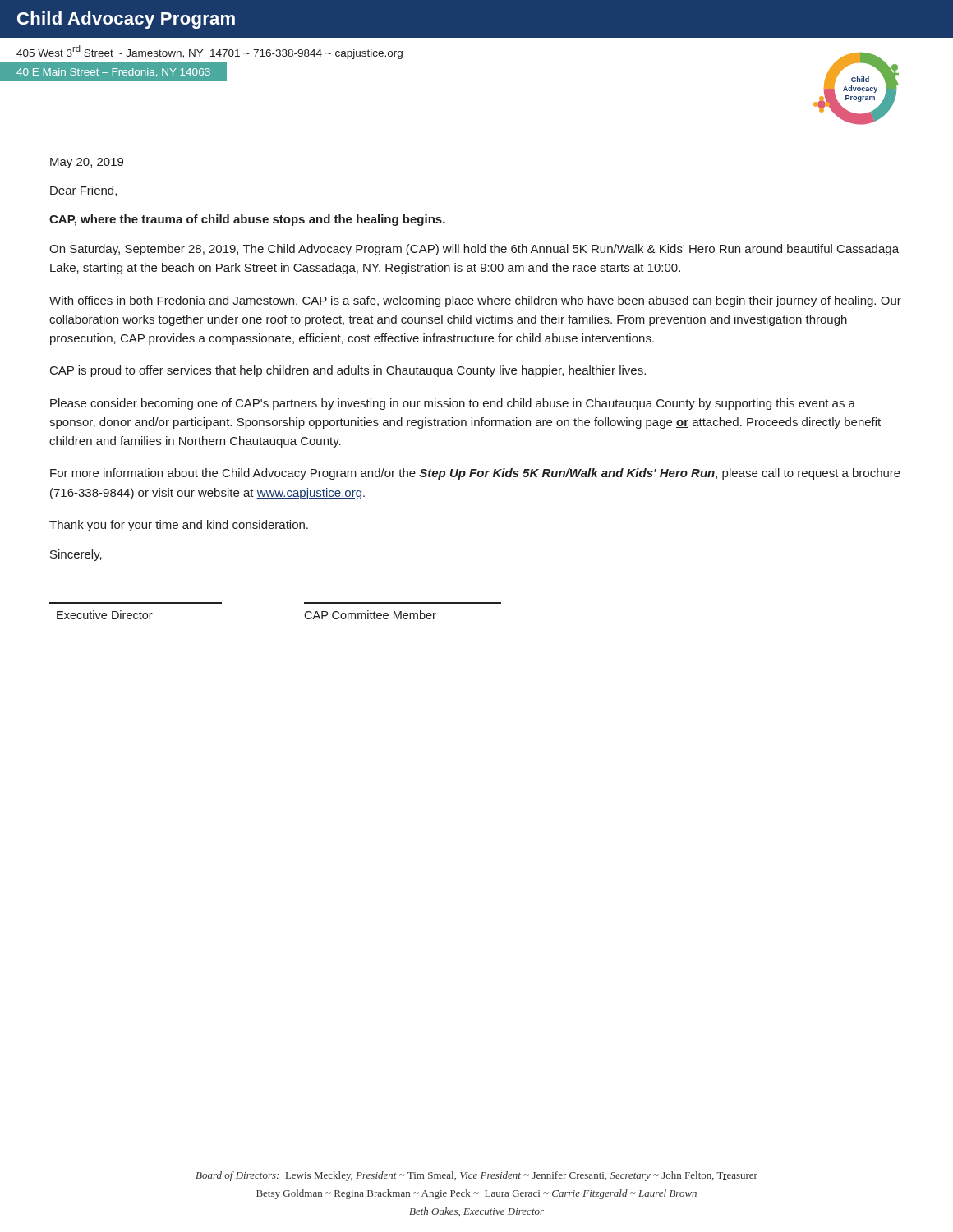
Task: Locate the logo
Action: pos(876,85)
